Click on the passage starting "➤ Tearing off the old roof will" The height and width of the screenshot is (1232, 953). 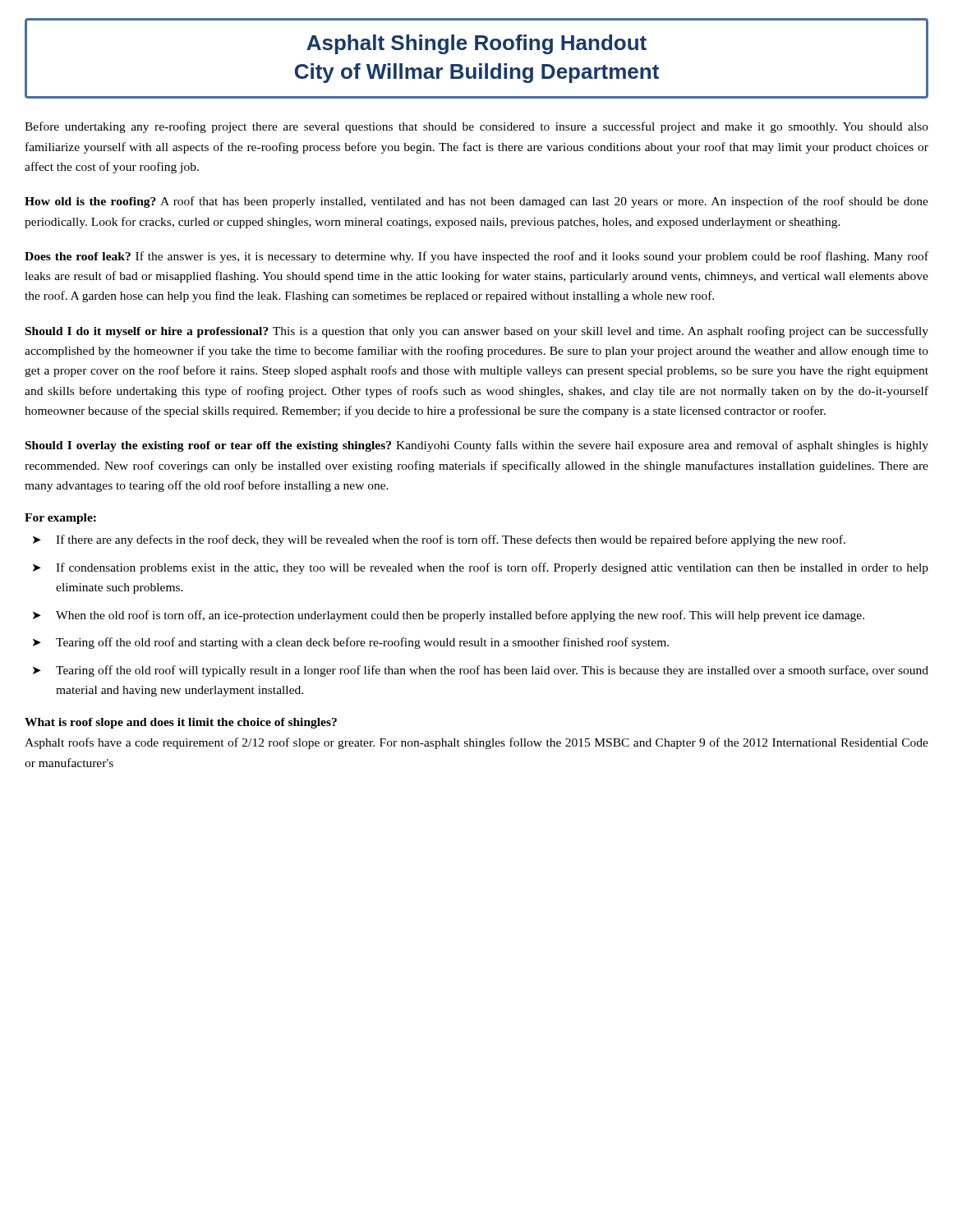(x=476, y=680)
